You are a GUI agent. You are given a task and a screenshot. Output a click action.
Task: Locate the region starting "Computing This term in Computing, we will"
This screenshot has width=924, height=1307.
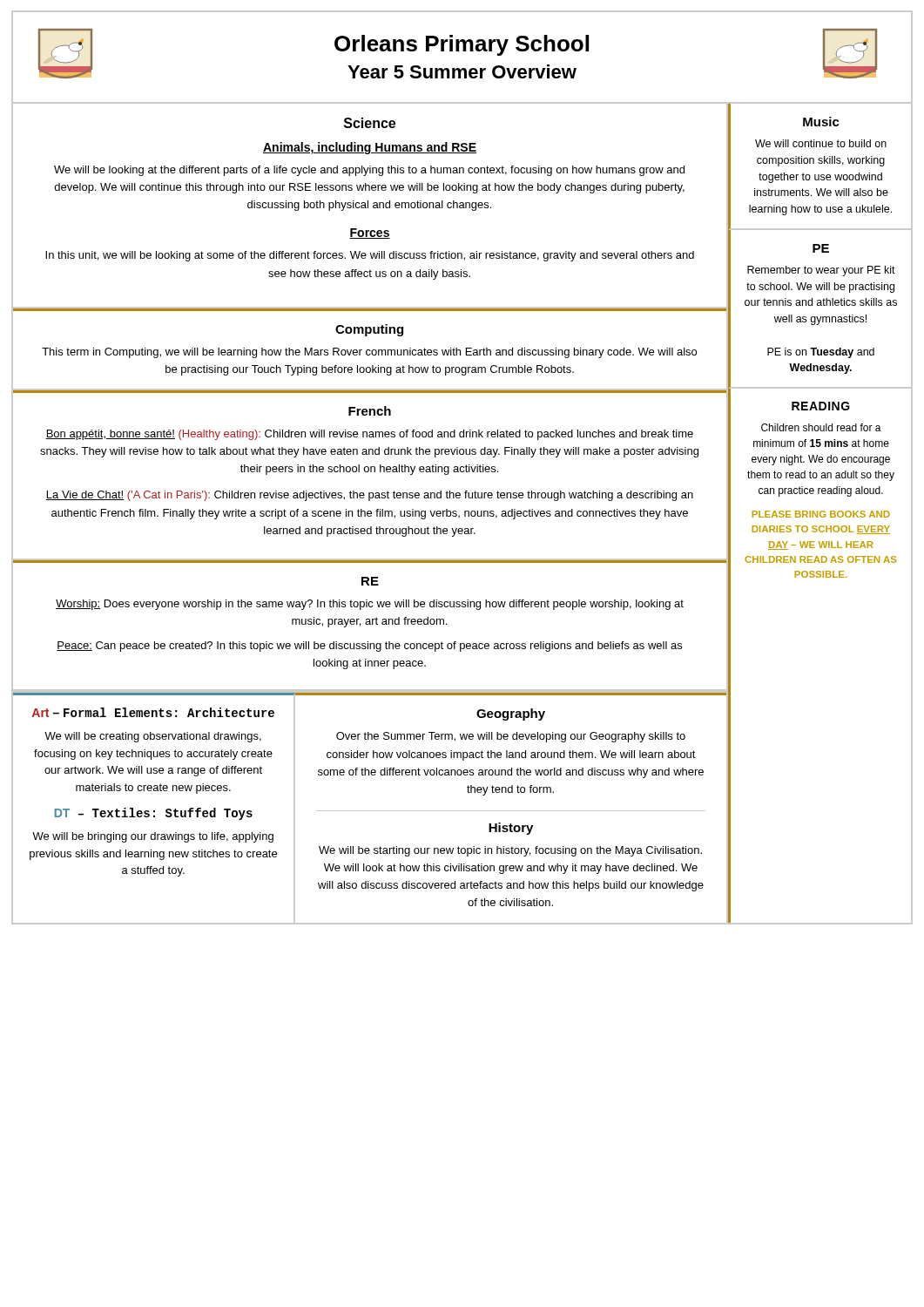[x=370, y=350]
